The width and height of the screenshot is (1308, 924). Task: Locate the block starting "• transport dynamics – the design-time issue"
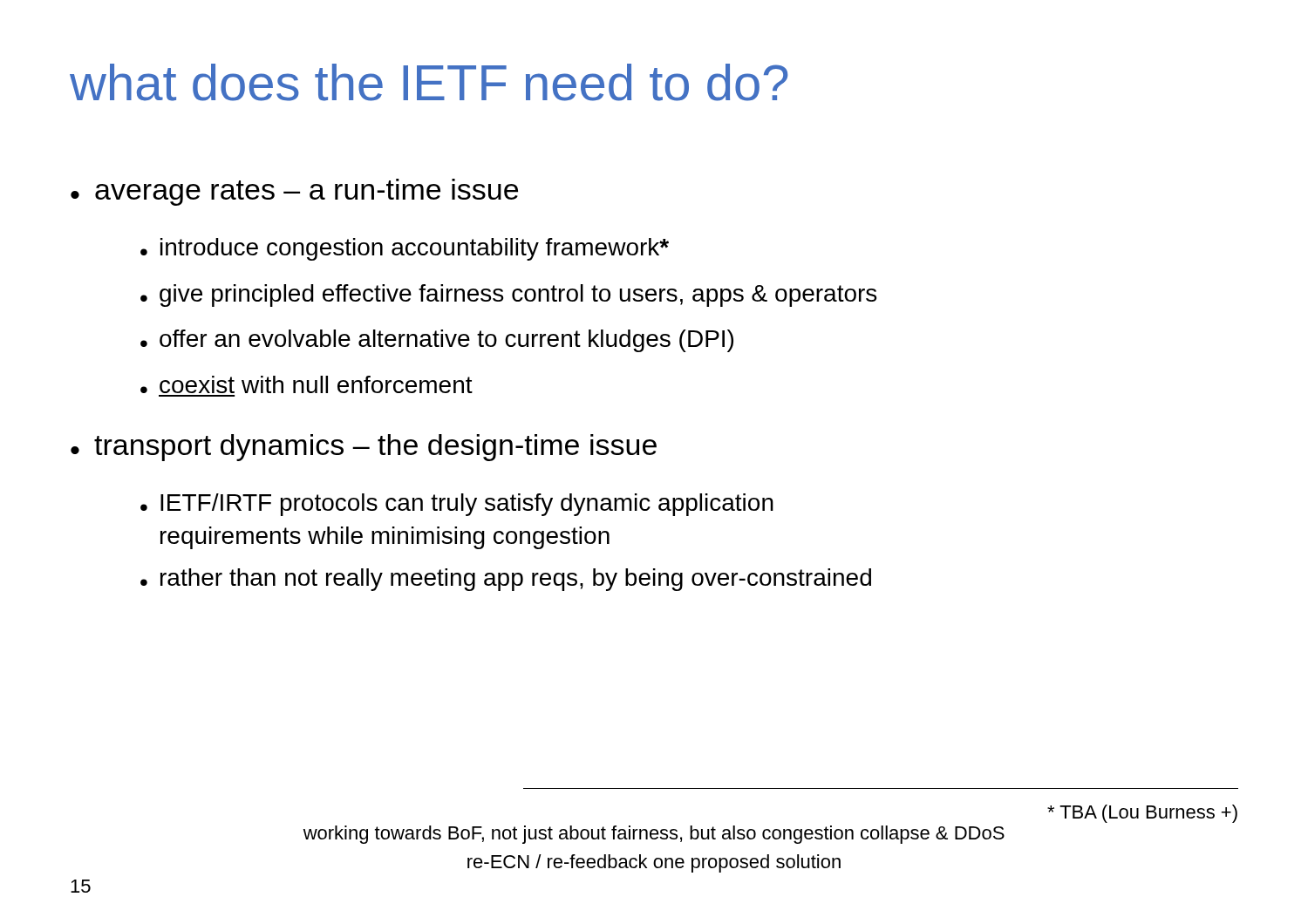pyautogui.click(x=364, y=448)
